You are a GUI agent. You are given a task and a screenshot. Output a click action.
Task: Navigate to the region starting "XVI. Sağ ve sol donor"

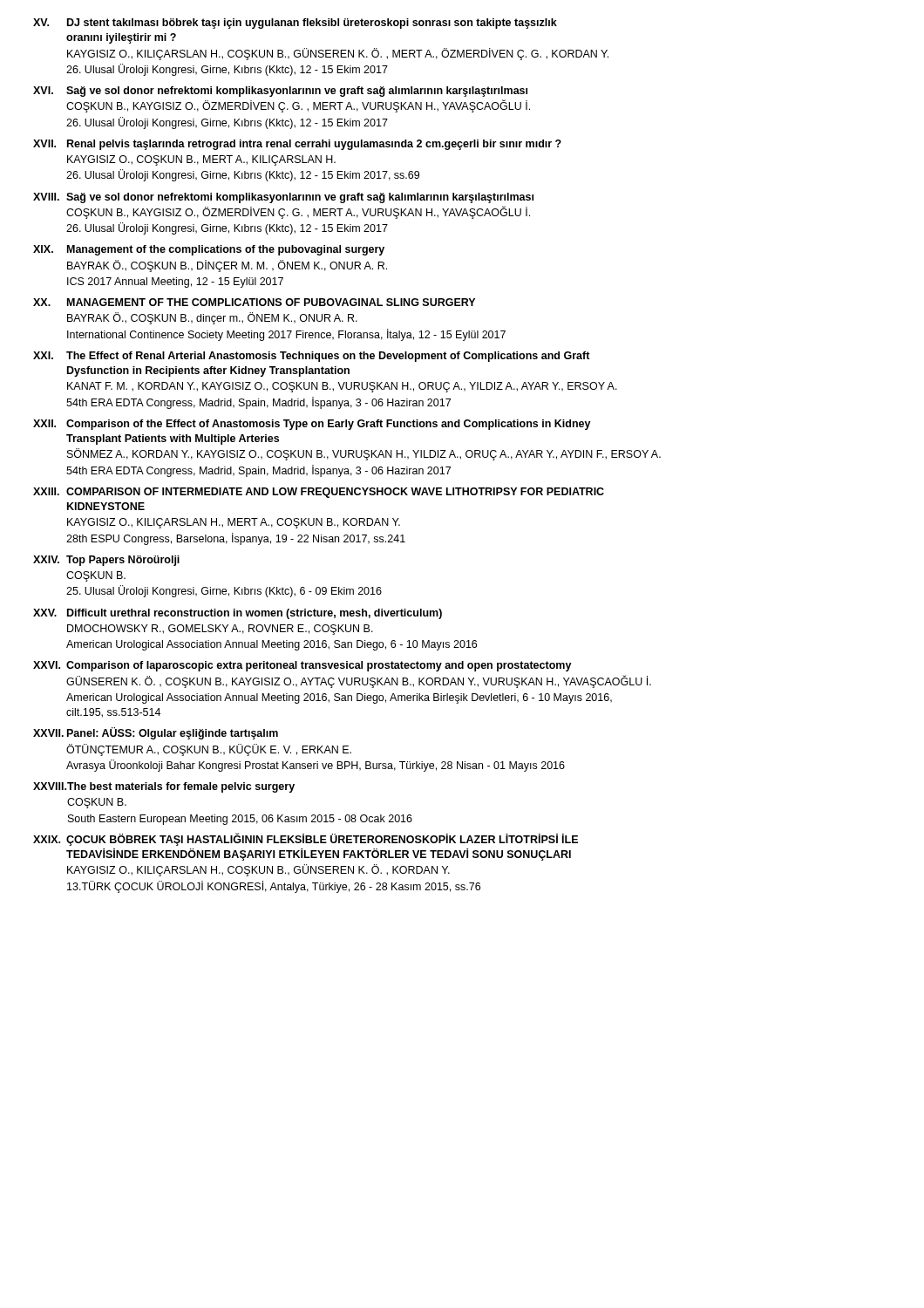(x=462, y=107)
